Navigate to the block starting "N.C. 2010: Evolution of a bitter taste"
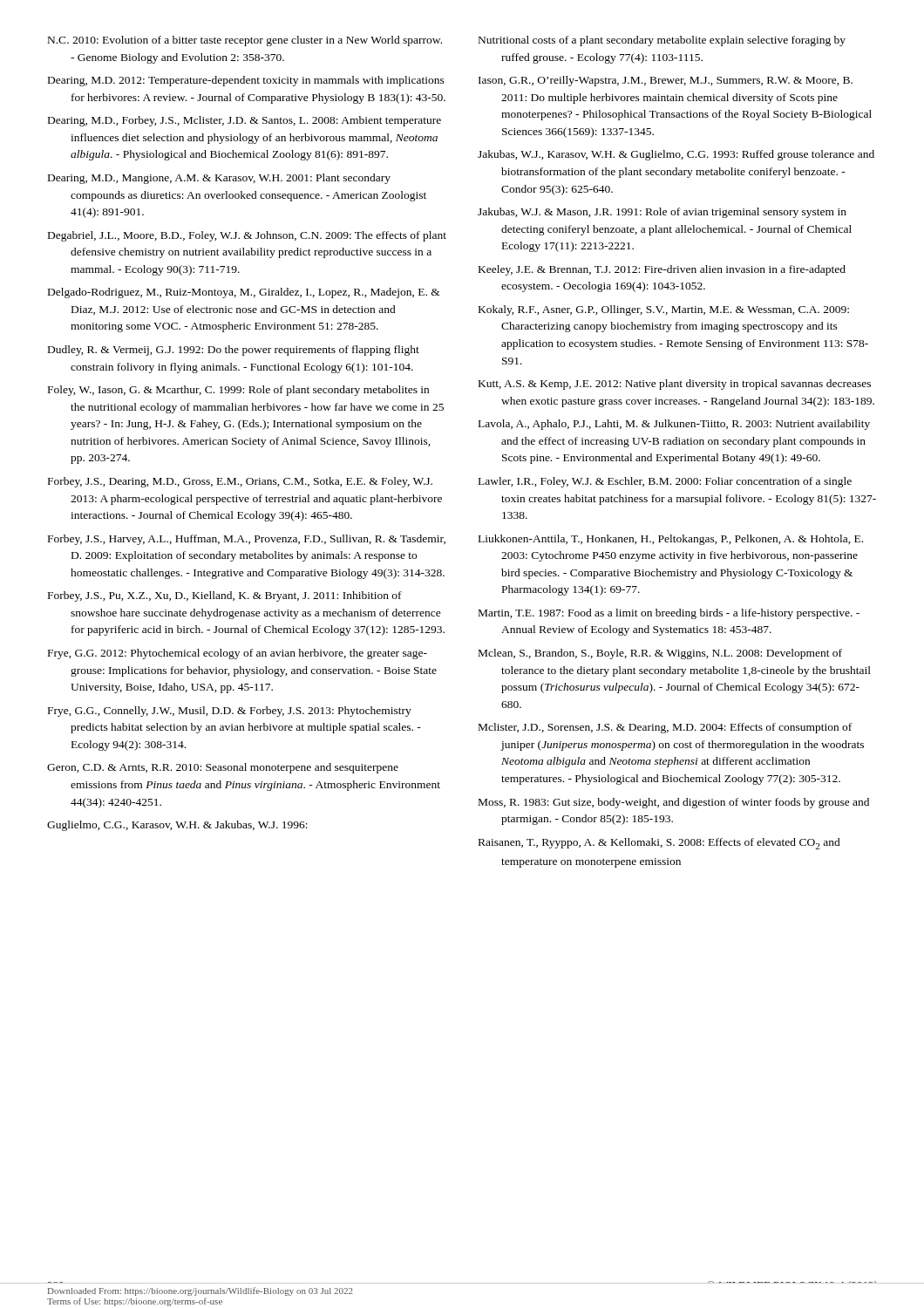Viewport: 924px width, 1308px height. 247,48
